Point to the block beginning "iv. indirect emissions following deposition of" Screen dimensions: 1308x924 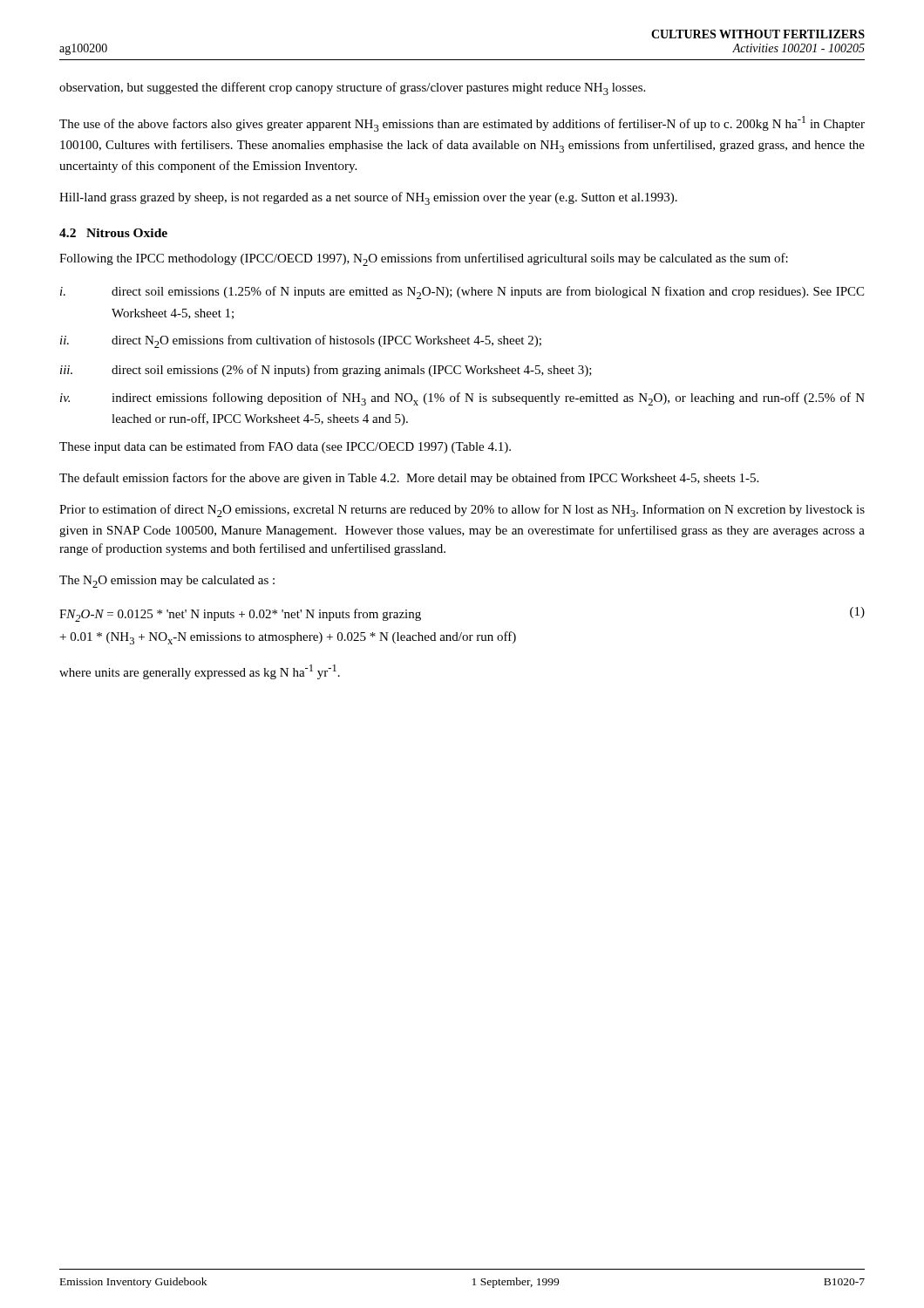click(x=462, y=409)
